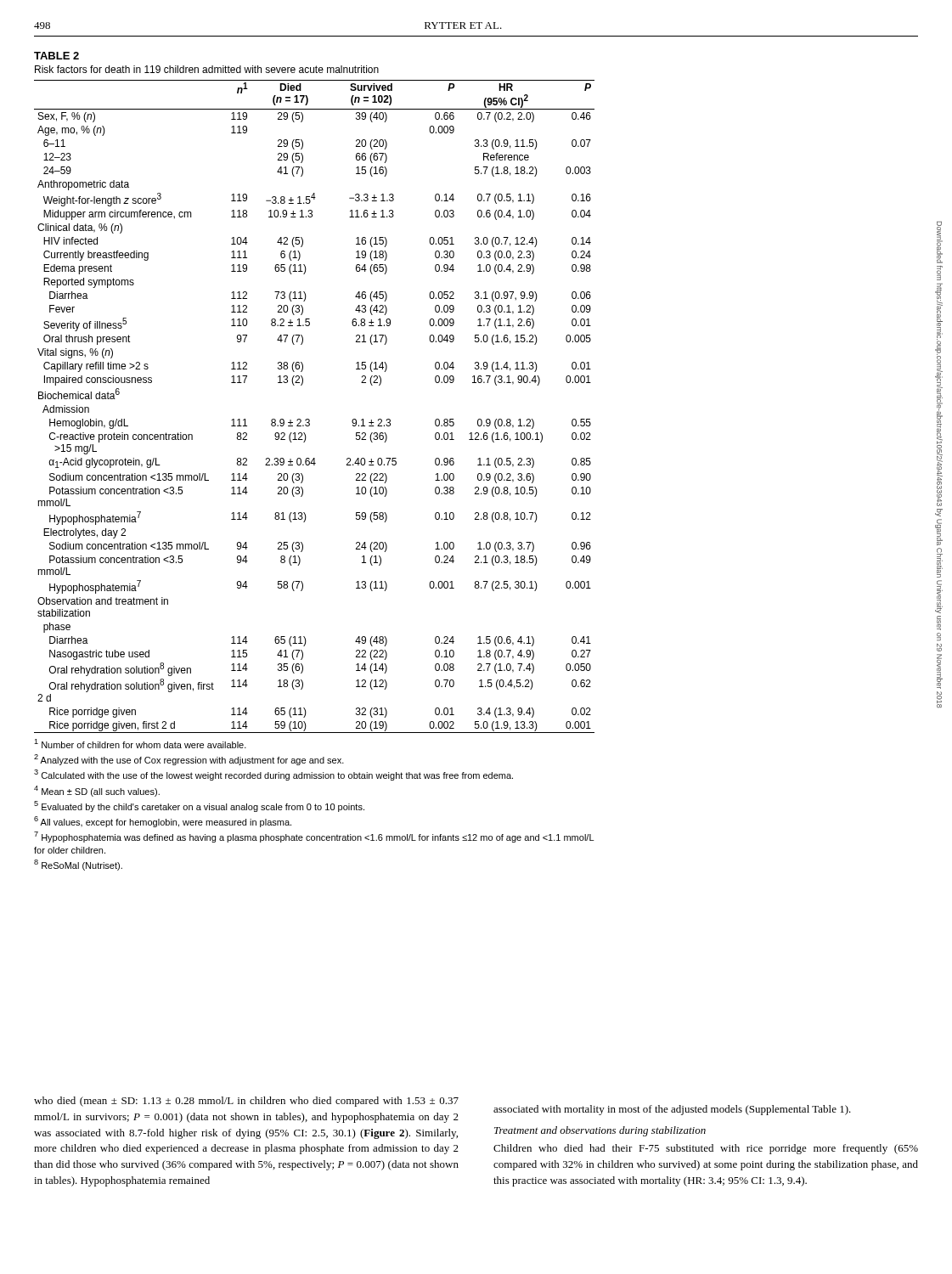
Task: Select the block starting "Children who died"
Action: pos(706,1164)
